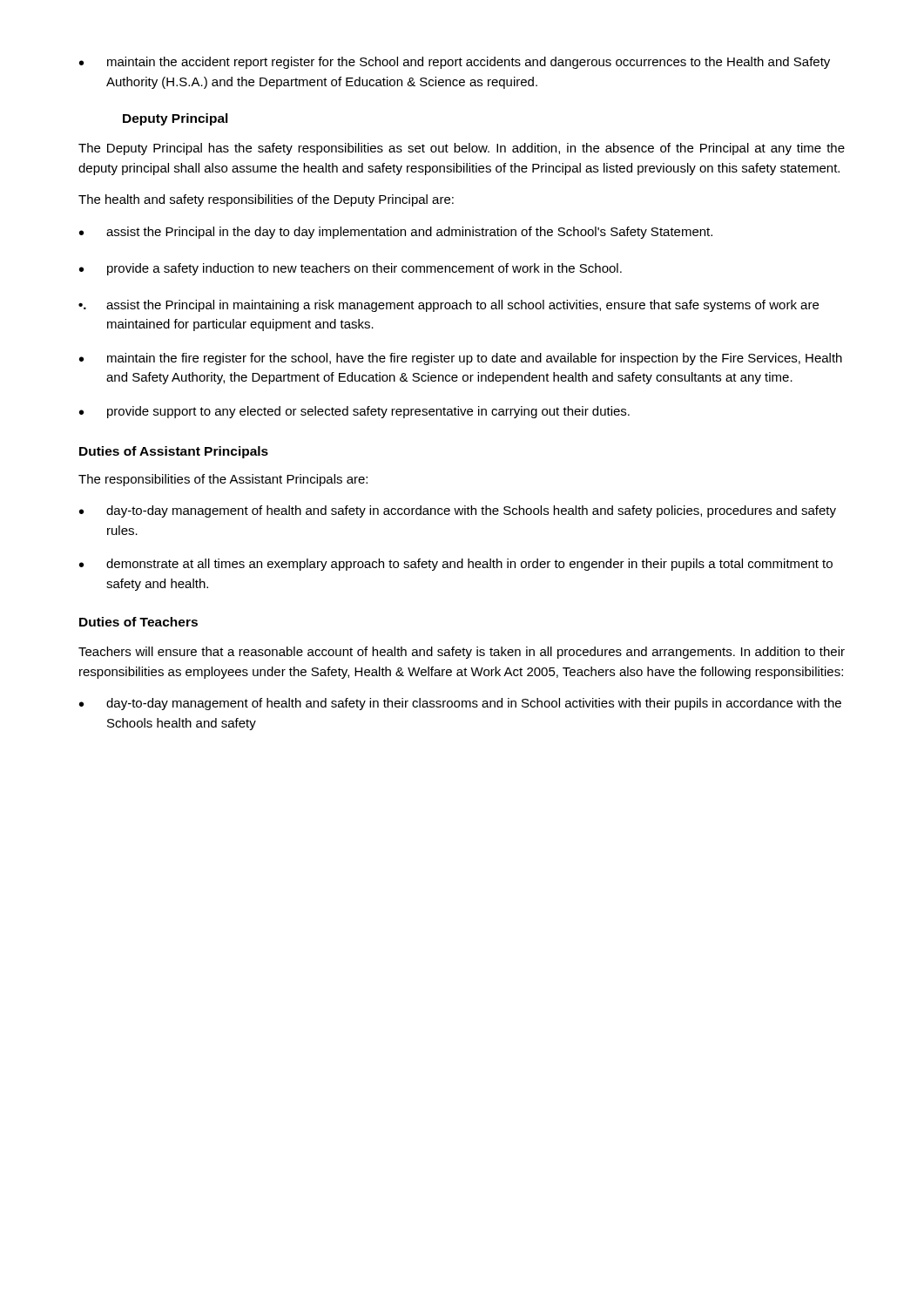Click on the section header with the text "Duties of Teachers"
924x1307 pixels.
coord(138,622)
